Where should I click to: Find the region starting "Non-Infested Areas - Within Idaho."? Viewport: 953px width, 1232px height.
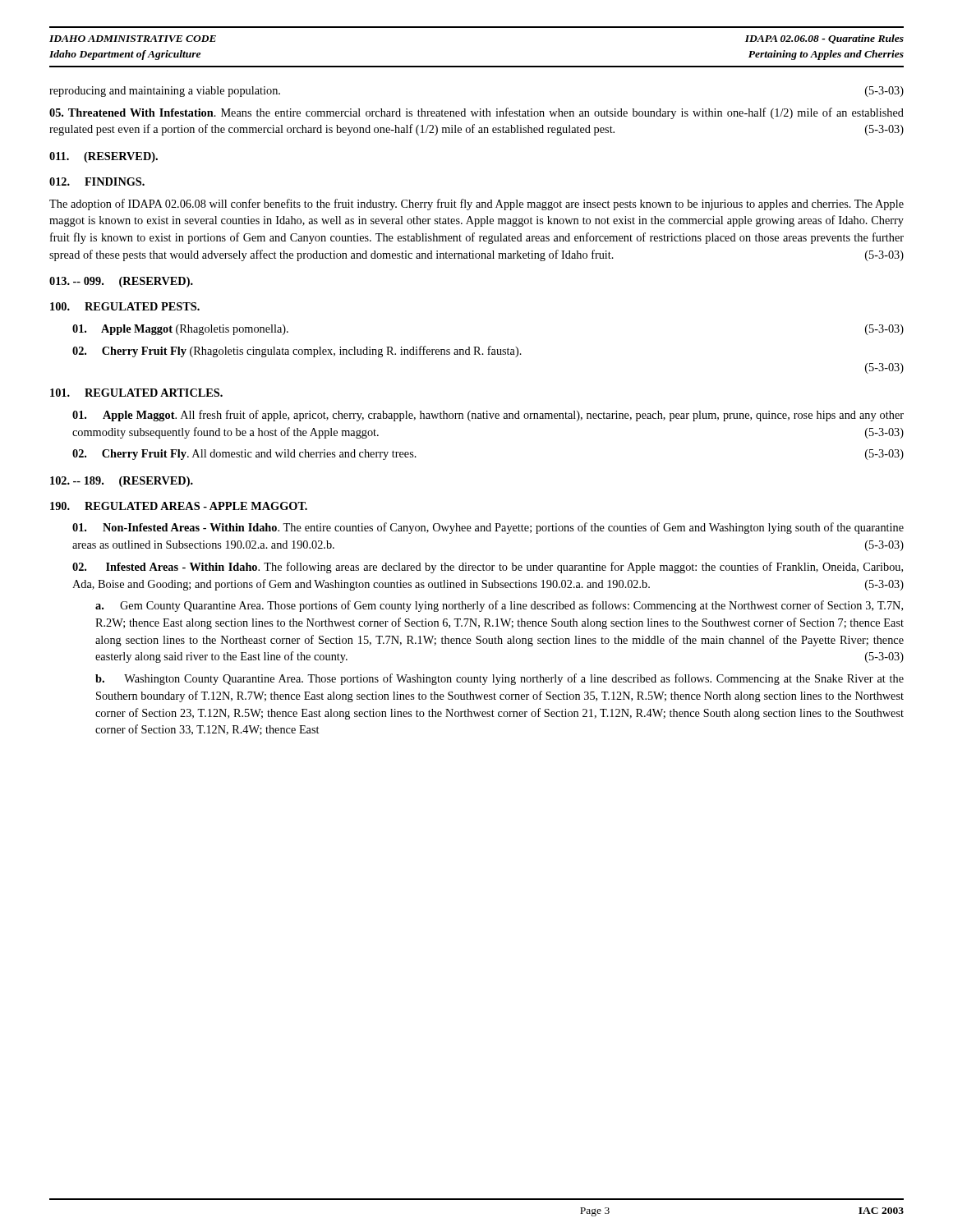coord(488,537)
